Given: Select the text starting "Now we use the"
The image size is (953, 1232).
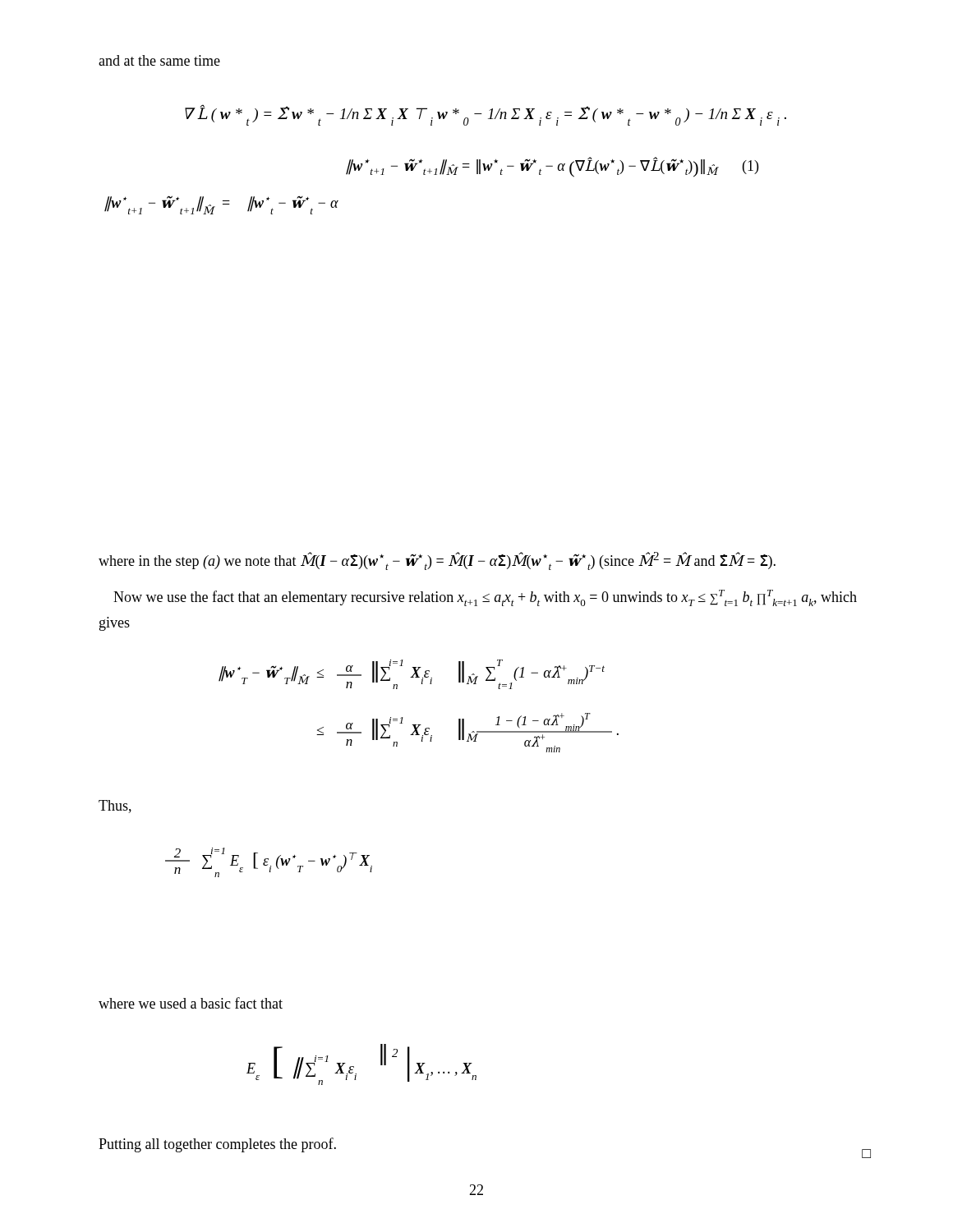Looking at the screenshot, I should [478, 609].
